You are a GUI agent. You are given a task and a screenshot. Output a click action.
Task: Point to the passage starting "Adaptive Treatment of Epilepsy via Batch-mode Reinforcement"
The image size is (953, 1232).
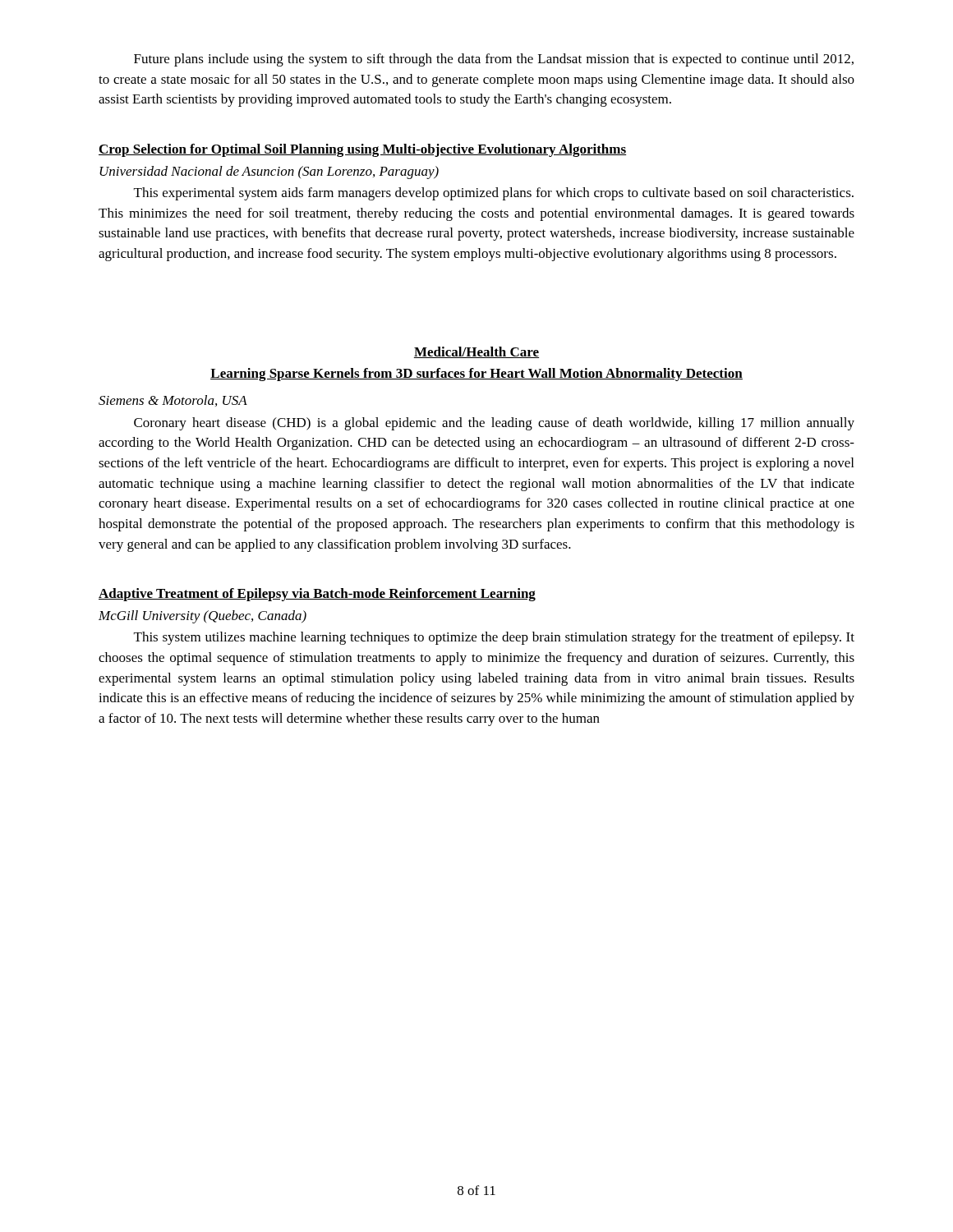pos(317,594)
